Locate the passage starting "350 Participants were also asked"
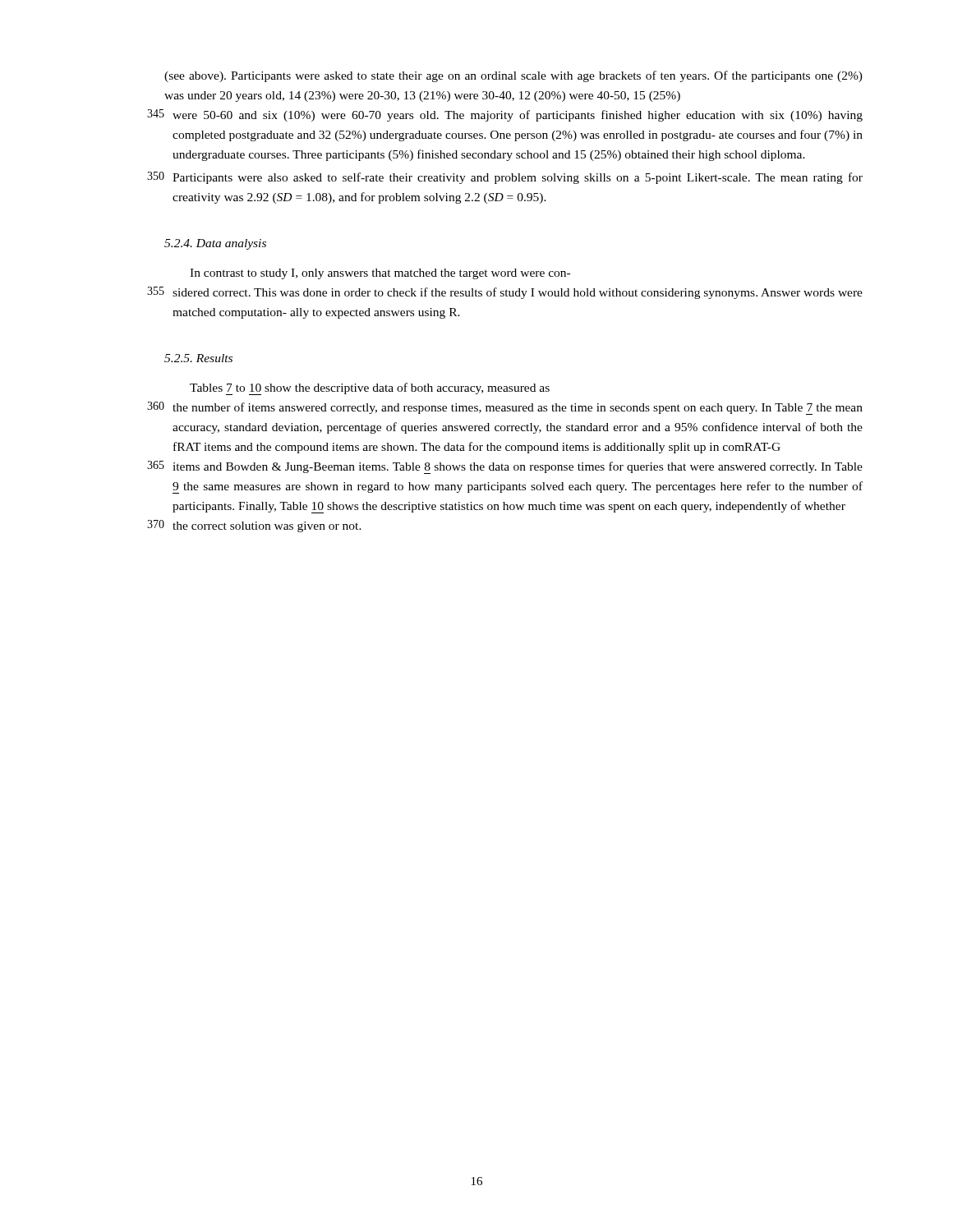The width and height of the screenshot is (953, 1232). pyautogui.click(x=497, y=187)
